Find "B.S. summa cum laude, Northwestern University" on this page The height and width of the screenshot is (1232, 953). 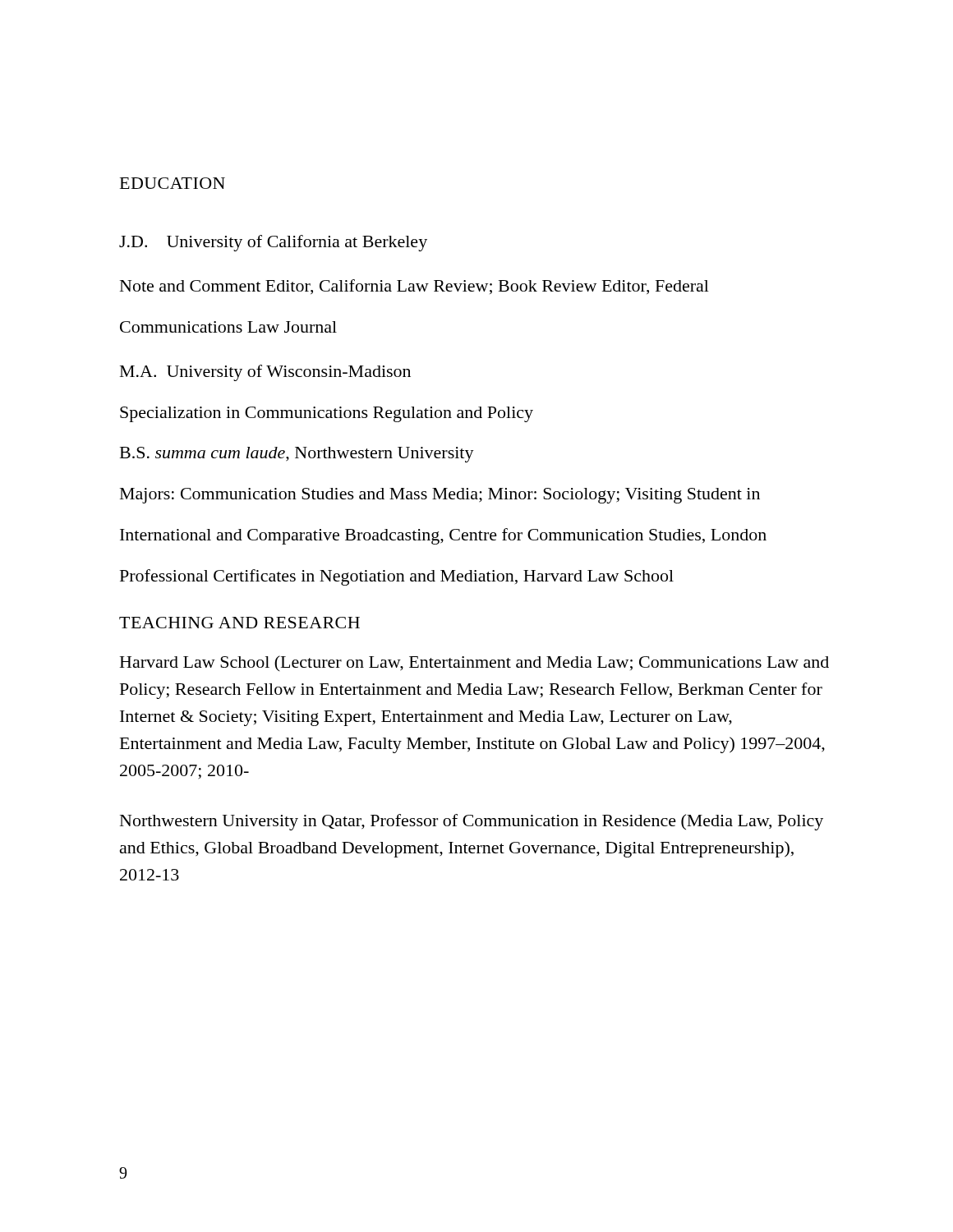(x=296, y=453)
